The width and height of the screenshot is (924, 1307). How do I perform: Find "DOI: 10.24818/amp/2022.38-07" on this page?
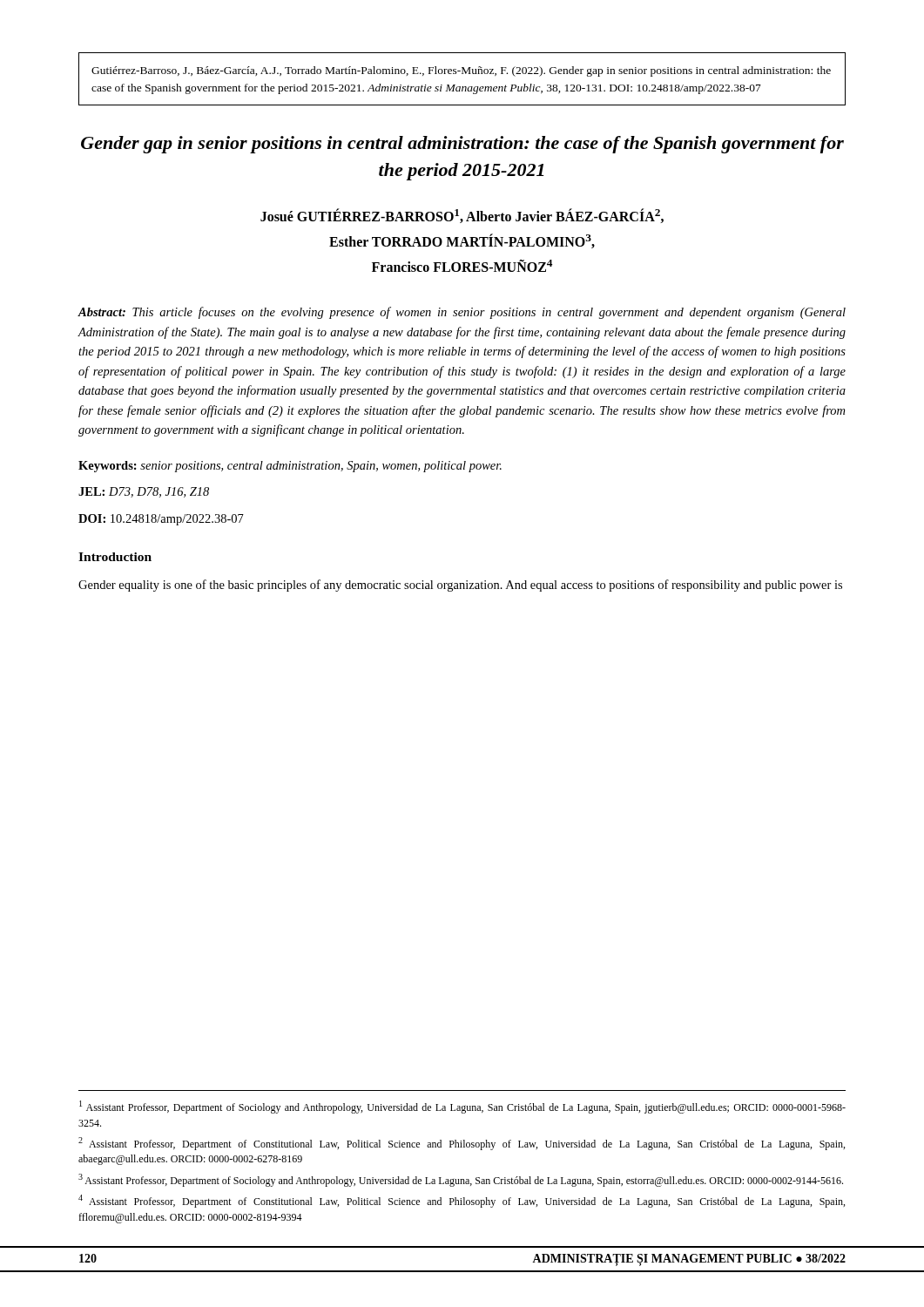coord(161,518)
